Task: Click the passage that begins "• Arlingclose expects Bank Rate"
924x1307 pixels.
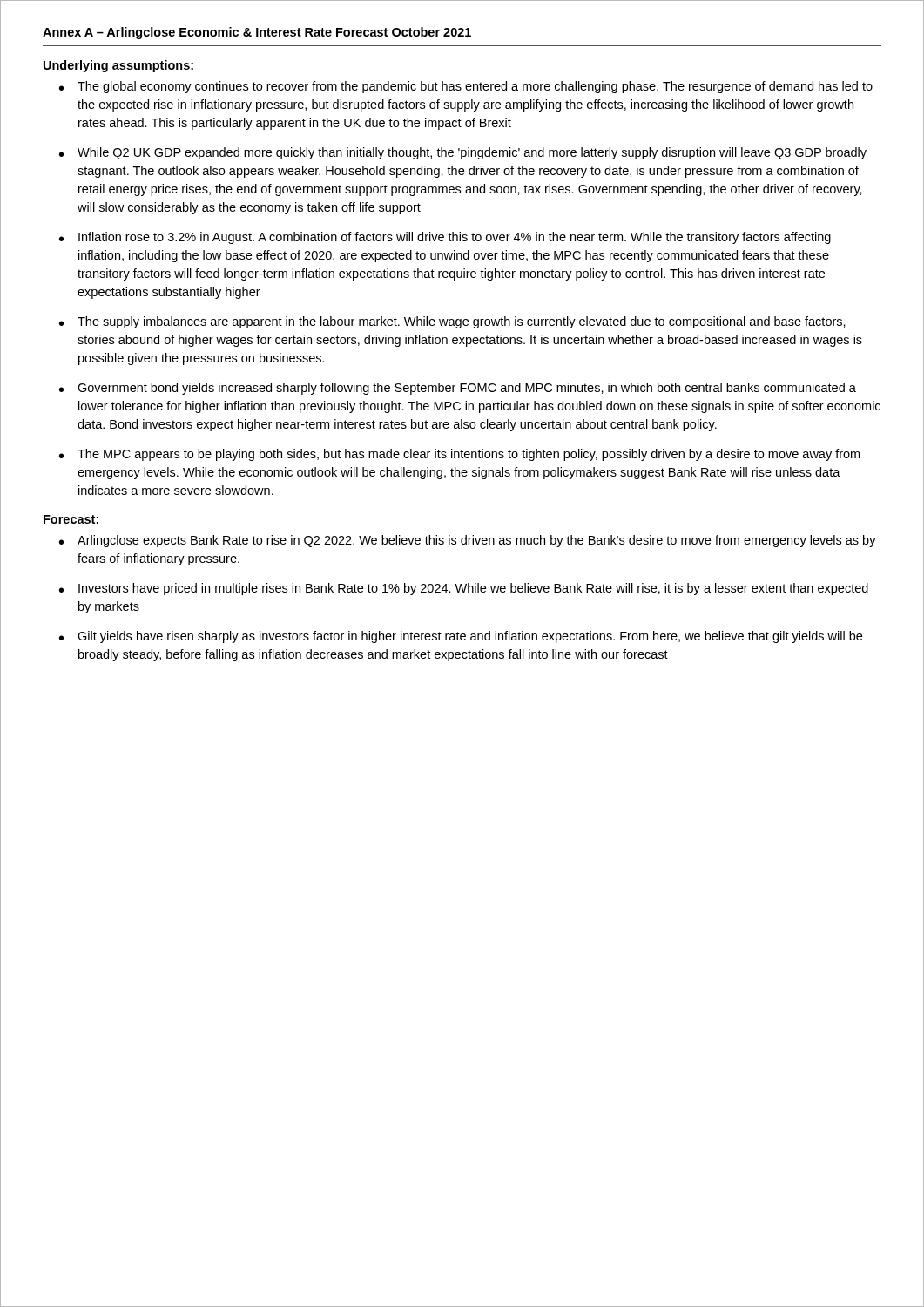Action: [x=470, y=550]
